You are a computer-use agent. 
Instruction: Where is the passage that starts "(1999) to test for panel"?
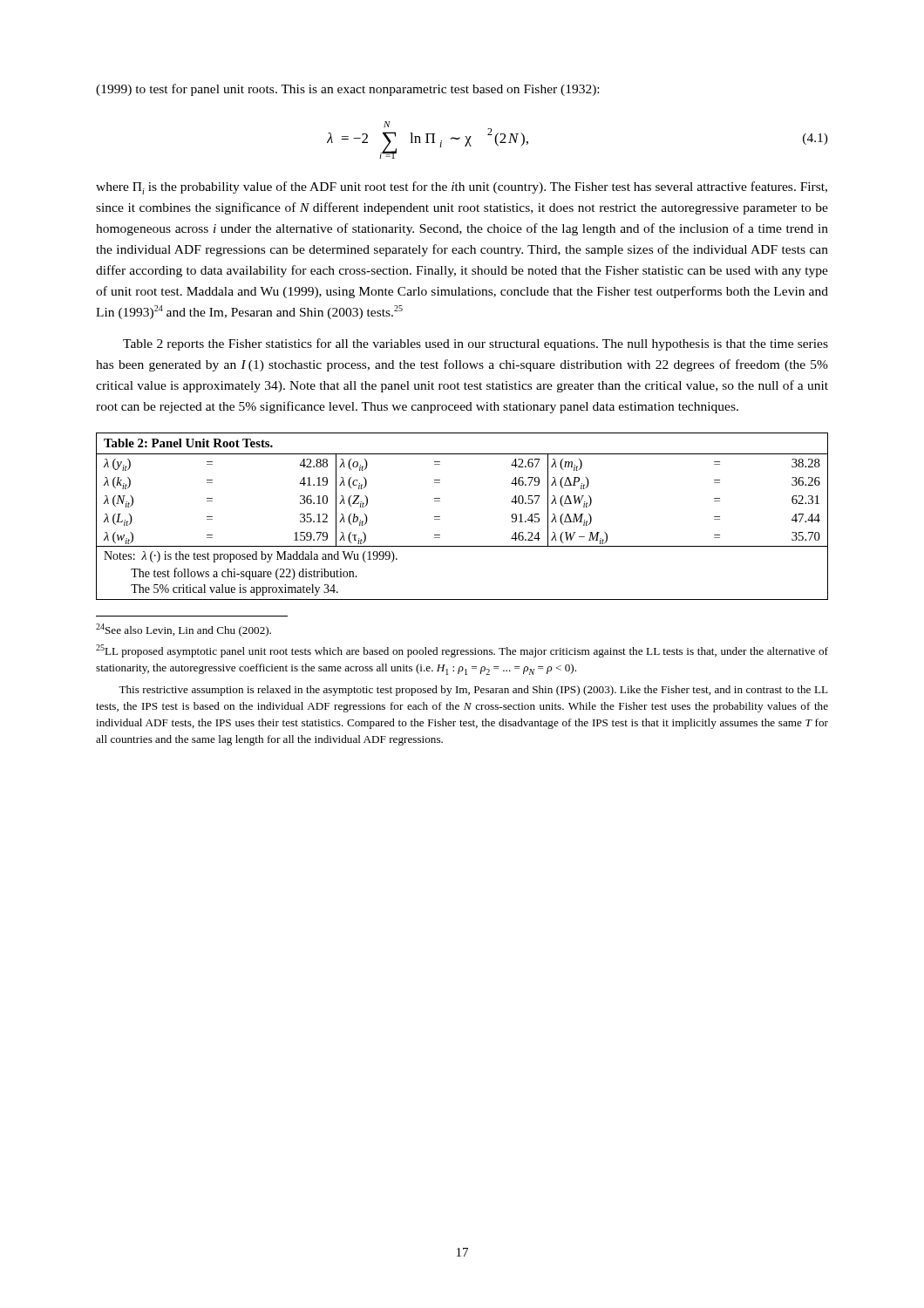click(462, 89)
